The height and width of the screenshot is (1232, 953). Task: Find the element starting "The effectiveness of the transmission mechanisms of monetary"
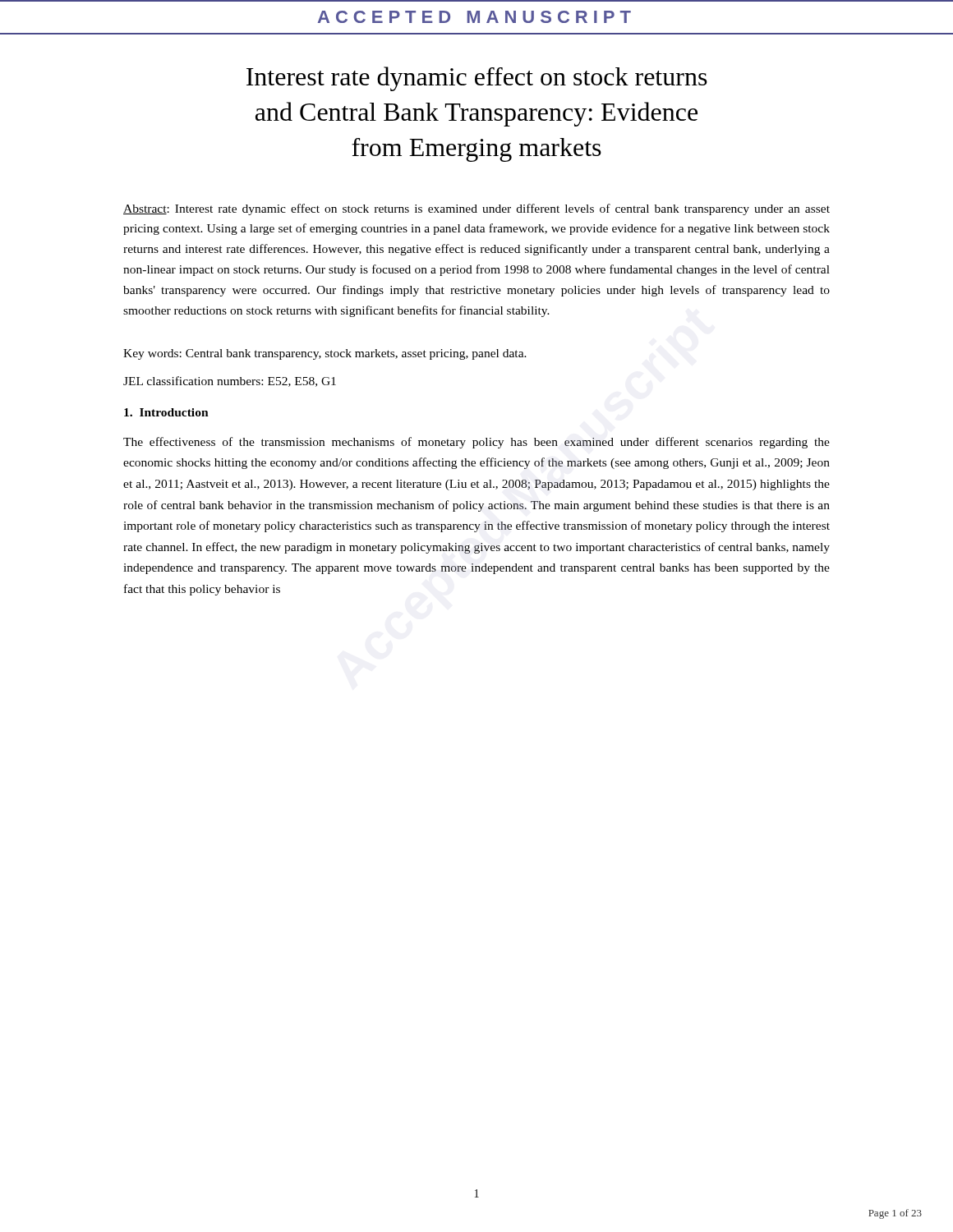(476, 515)
